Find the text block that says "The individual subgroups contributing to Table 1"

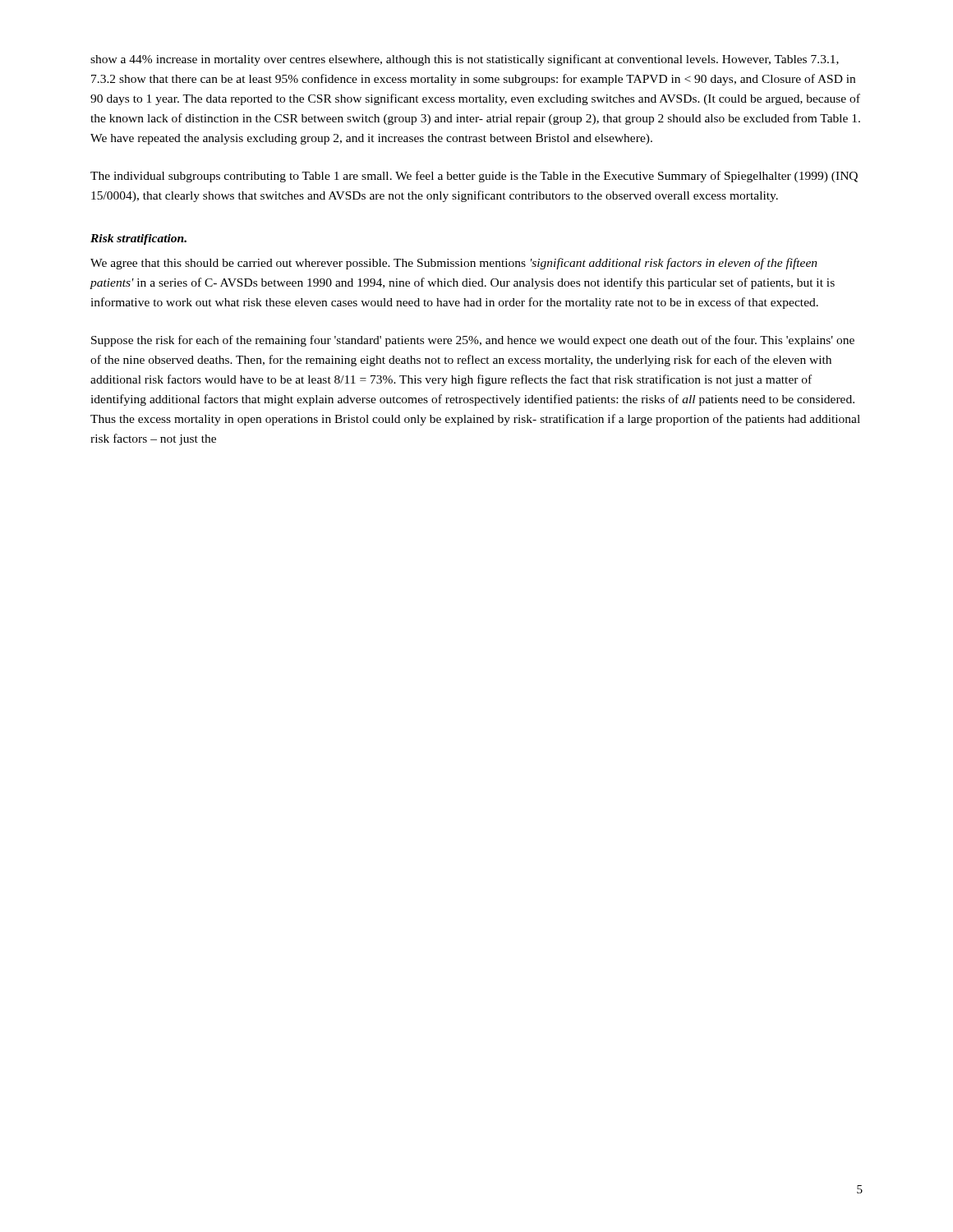(474, 185)
